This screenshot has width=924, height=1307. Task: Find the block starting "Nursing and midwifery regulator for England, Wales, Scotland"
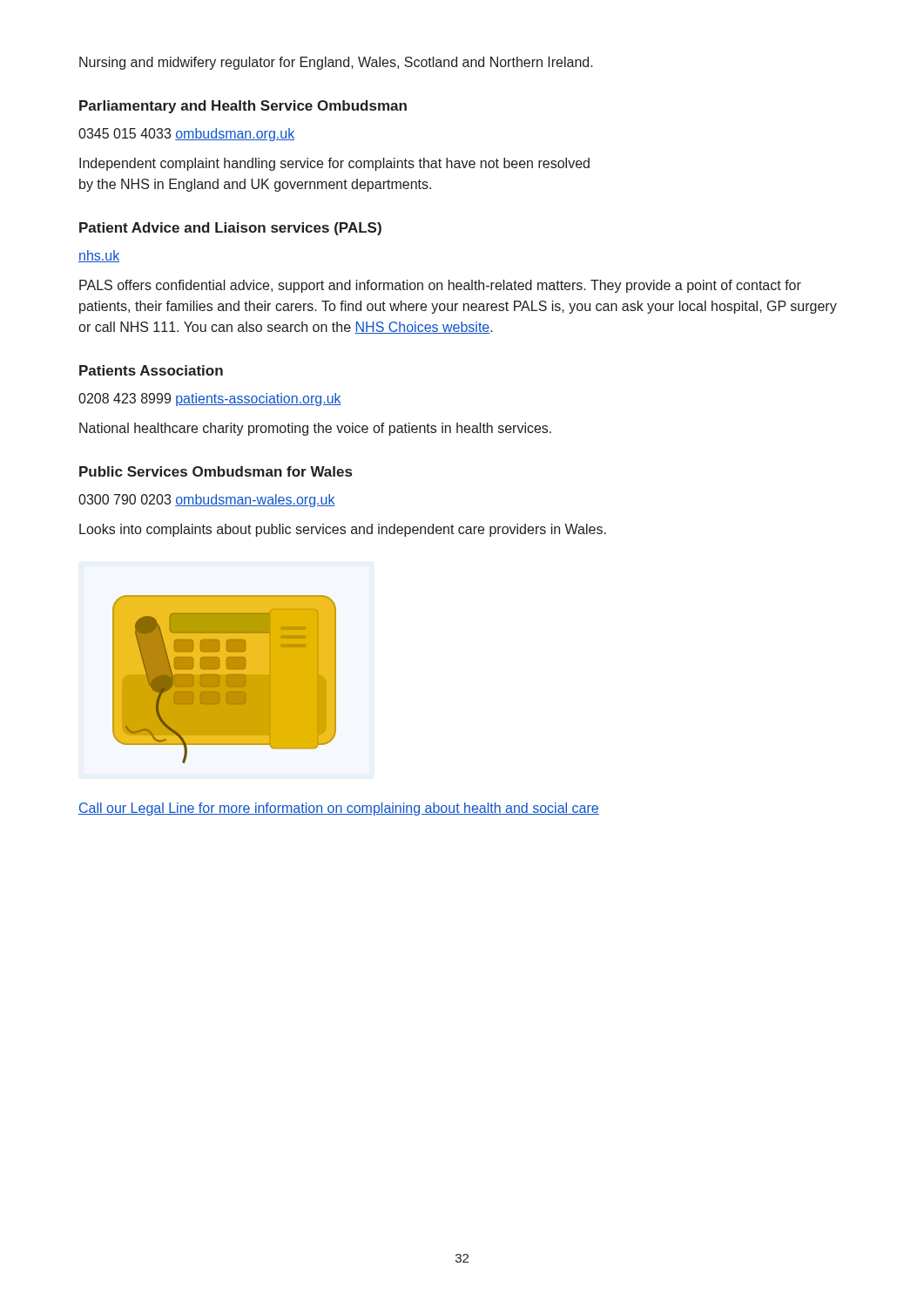pyautogui.click(x=336, y=62)
